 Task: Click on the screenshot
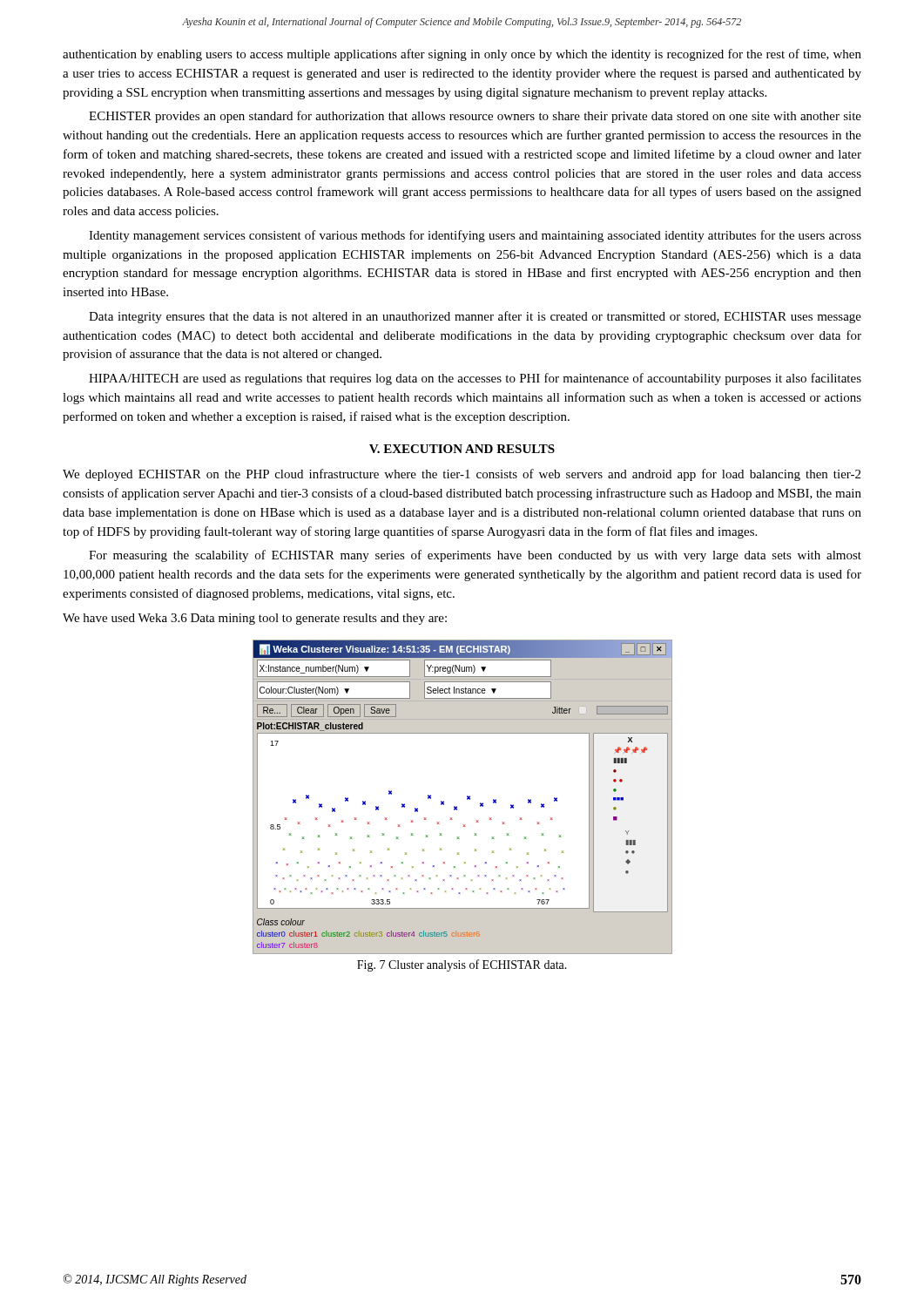click(462, 806)
